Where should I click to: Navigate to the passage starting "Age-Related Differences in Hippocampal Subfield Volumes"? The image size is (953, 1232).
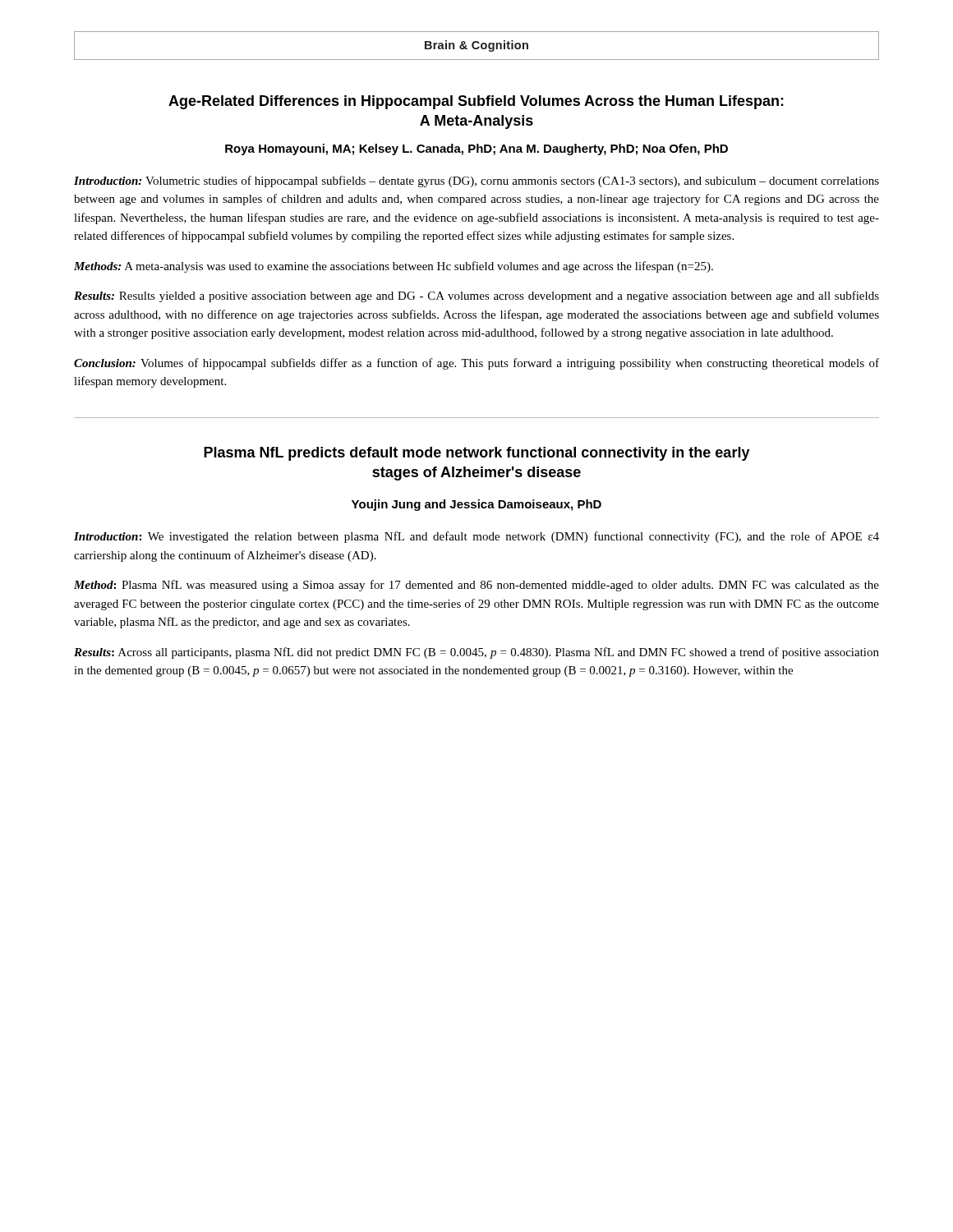click(x=476, y=111)
